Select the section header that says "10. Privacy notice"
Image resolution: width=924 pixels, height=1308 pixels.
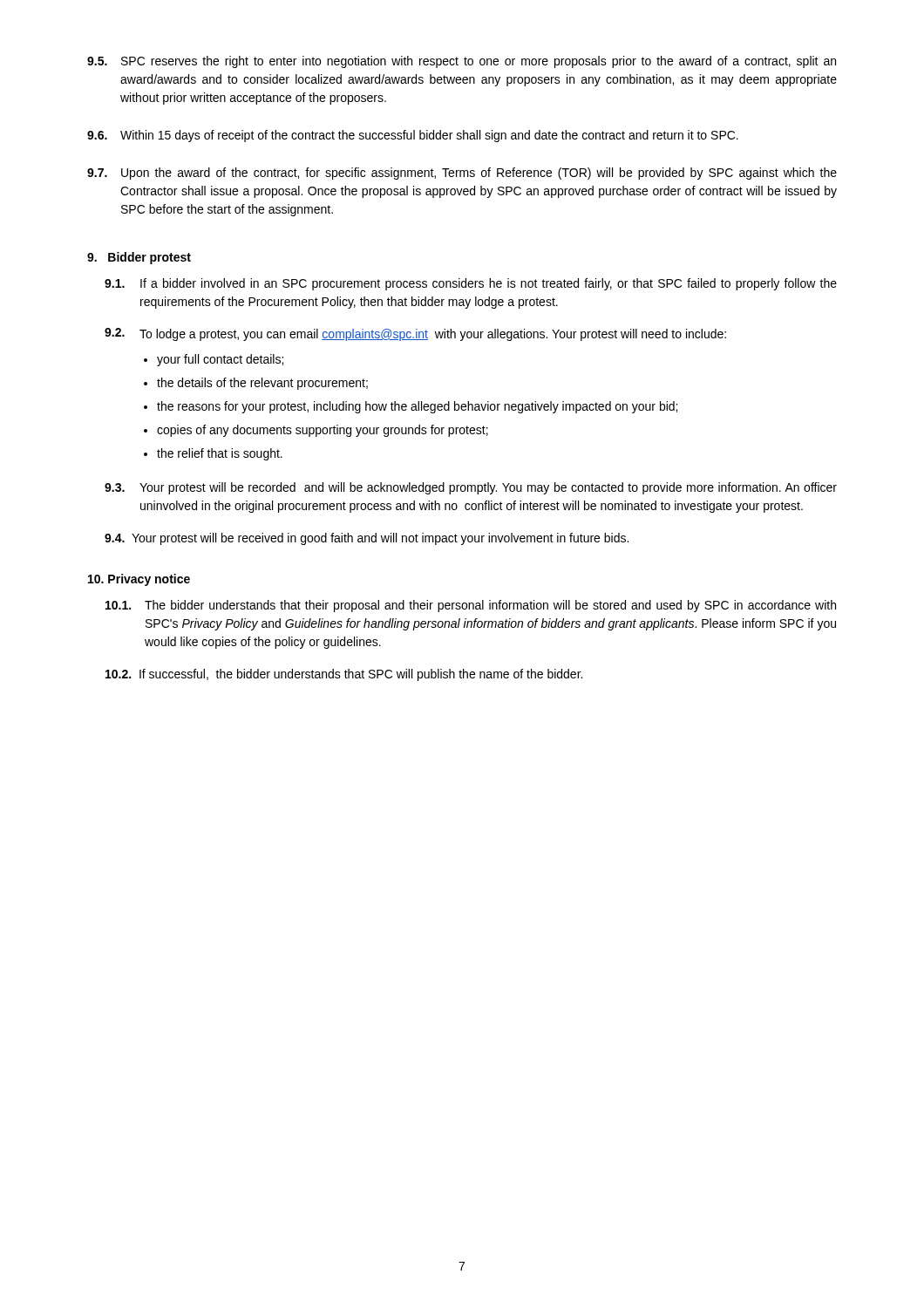[139, 579]
